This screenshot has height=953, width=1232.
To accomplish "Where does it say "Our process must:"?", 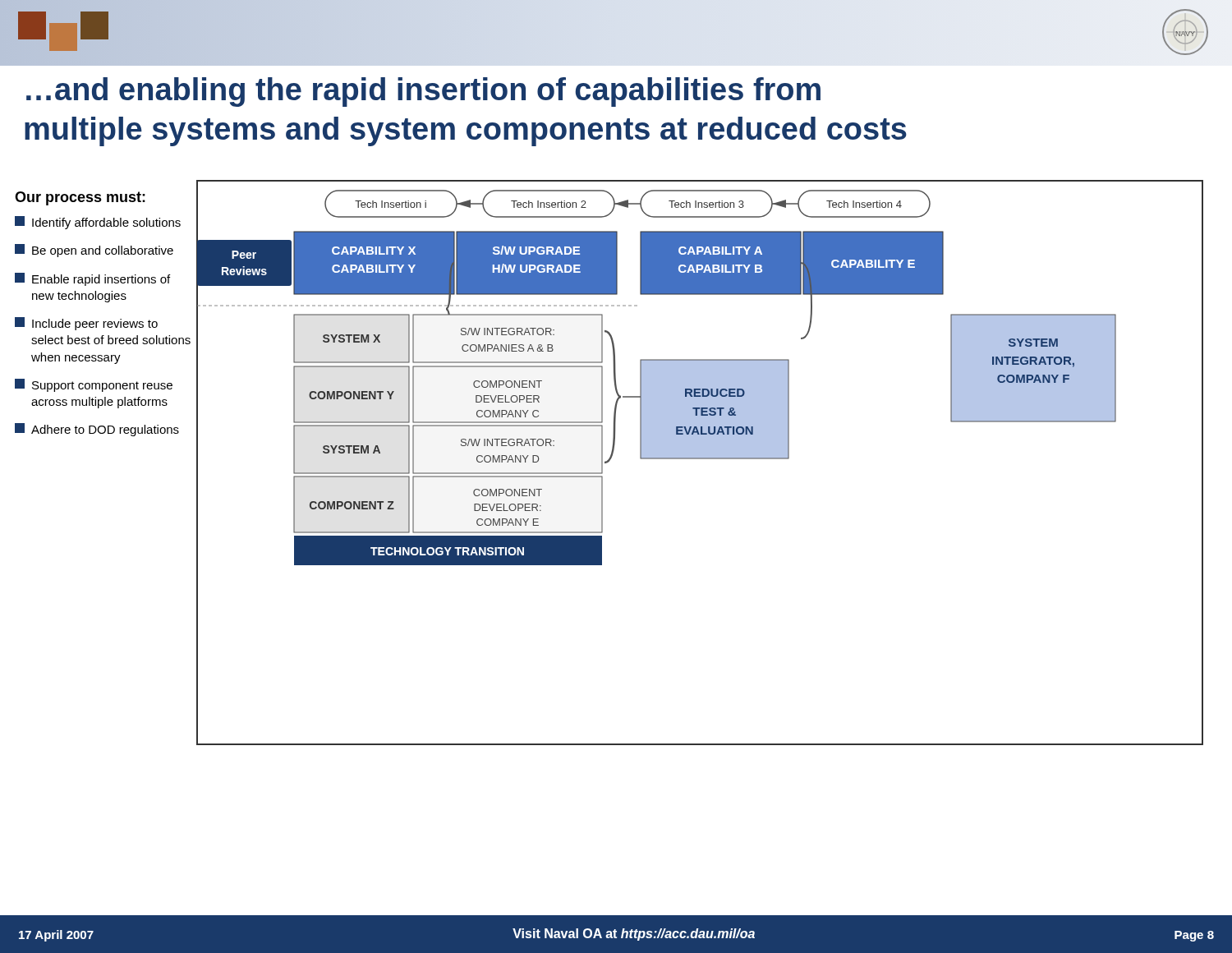I will 81,197.
